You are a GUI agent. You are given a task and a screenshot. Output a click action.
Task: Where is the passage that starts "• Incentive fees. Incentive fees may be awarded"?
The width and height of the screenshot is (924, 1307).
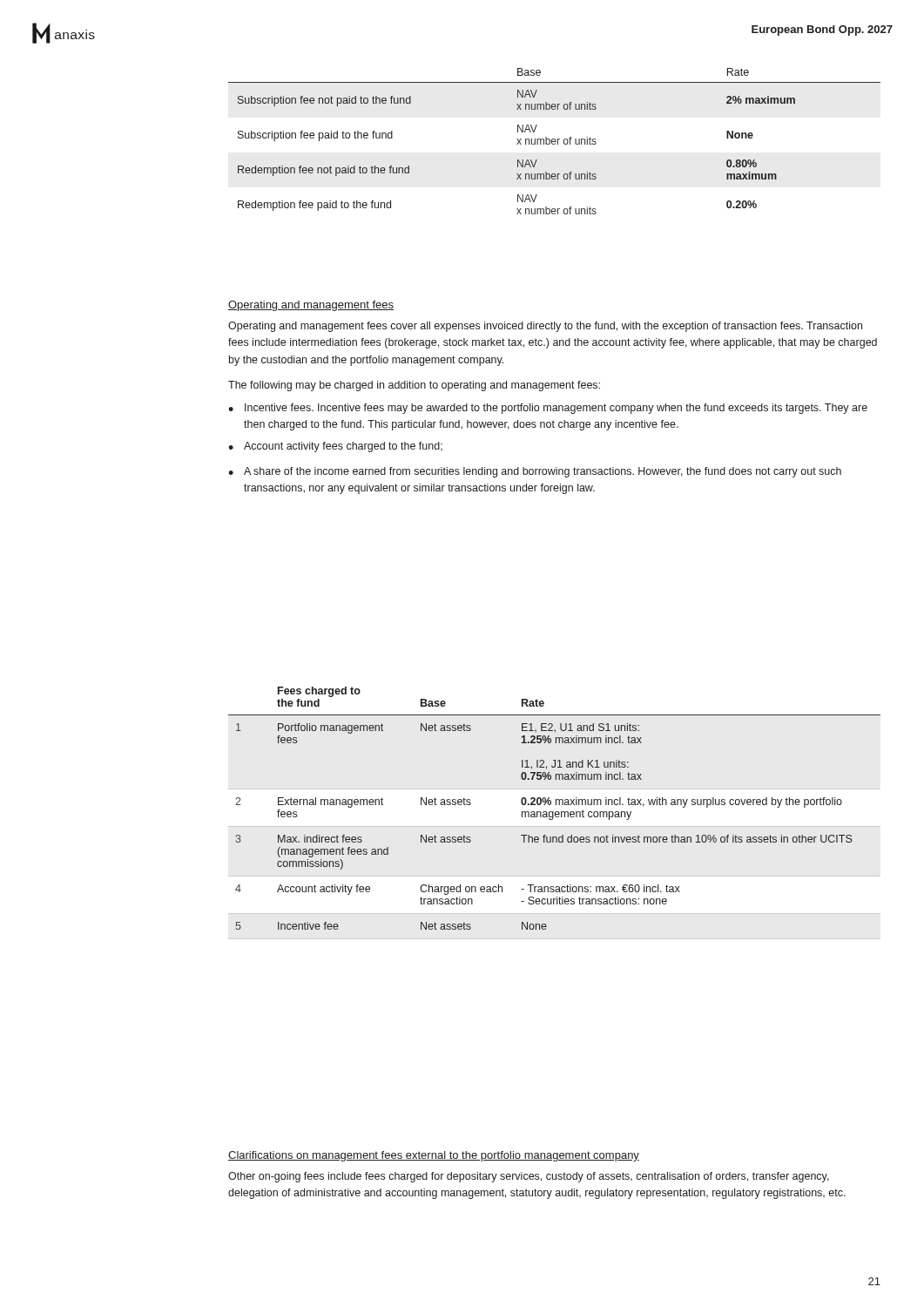(x=554, y=416)
